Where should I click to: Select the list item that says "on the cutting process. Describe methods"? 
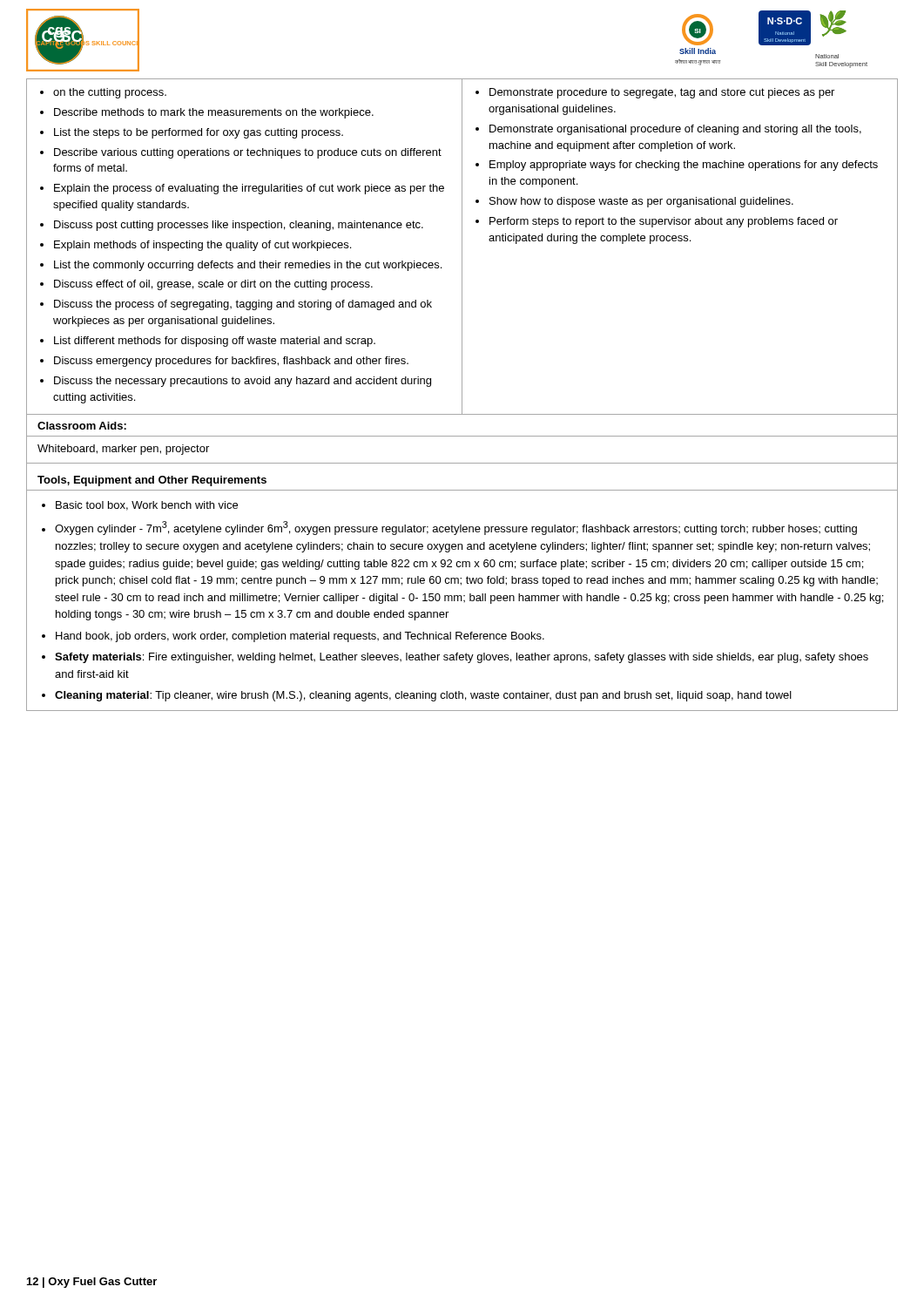244,245
